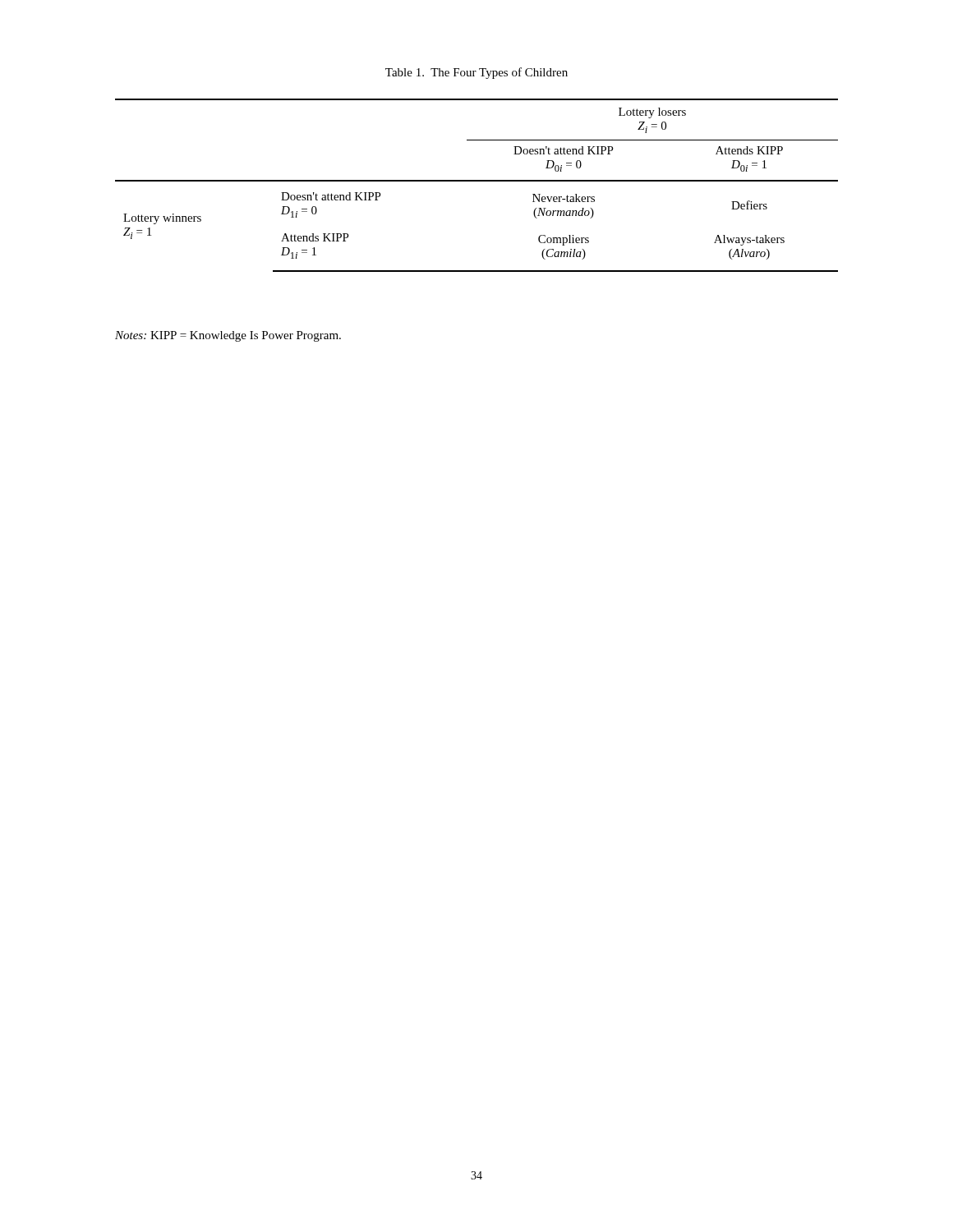Select a caption
953x1232 pixels.
pos(476,72)
